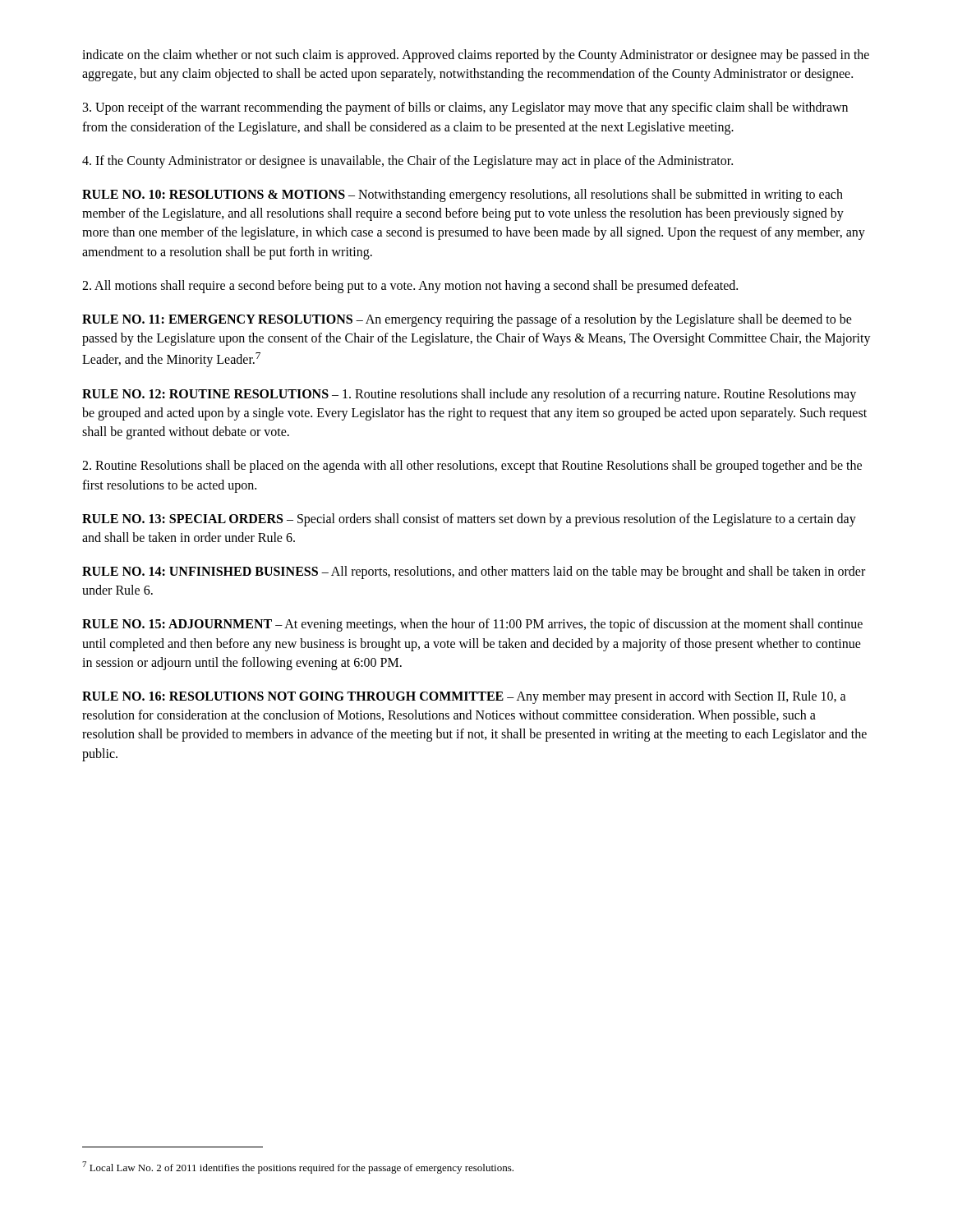Find the text block that reads "If the County Administrator"
The image size is (953, 1232).
476,160
